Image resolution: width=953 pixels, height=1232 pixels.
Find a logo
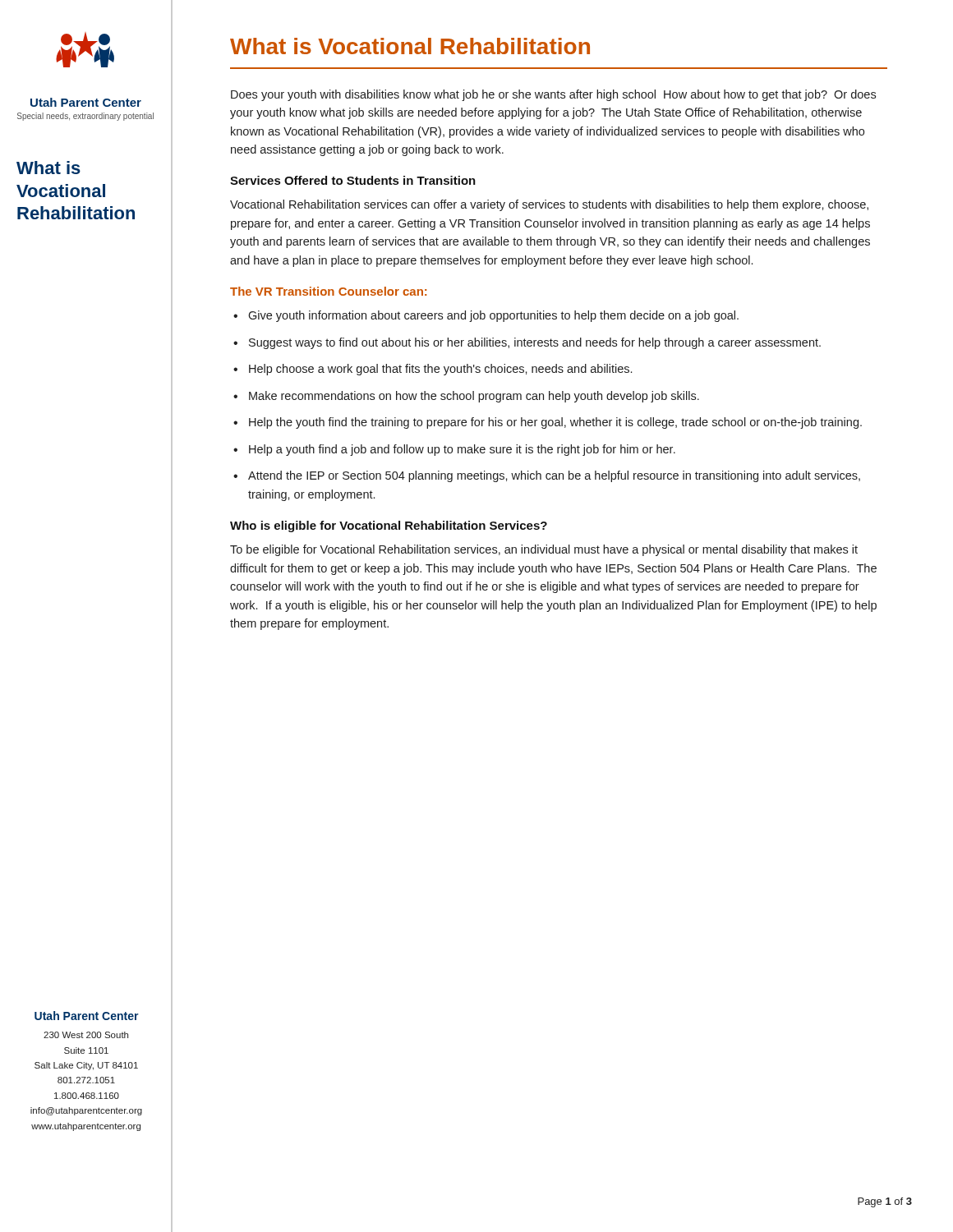pyautogui.click(x=85, y=69)
